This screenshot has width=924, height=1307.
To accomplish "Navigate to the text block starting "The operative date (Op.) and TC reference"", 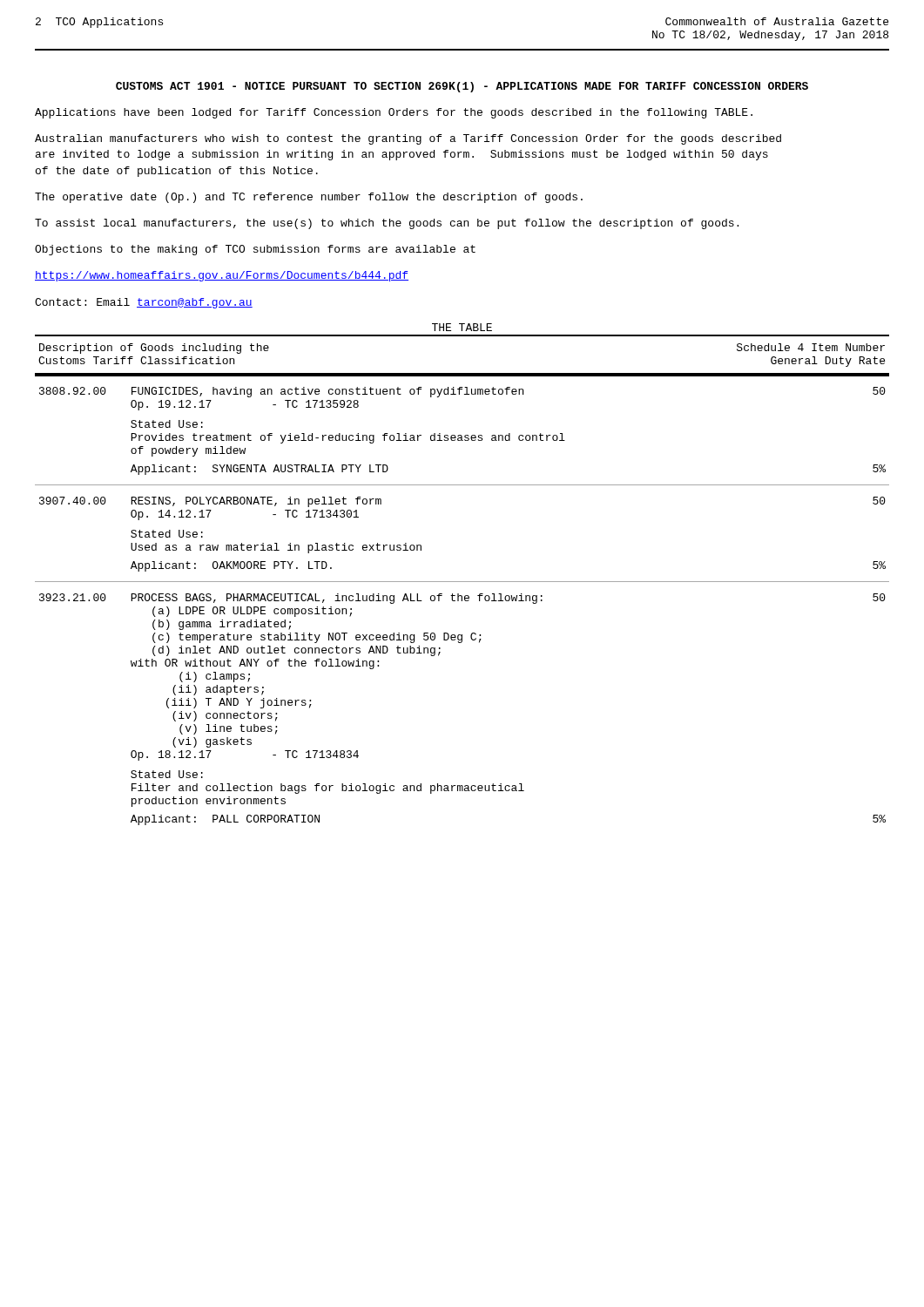I will pos(310,197).
